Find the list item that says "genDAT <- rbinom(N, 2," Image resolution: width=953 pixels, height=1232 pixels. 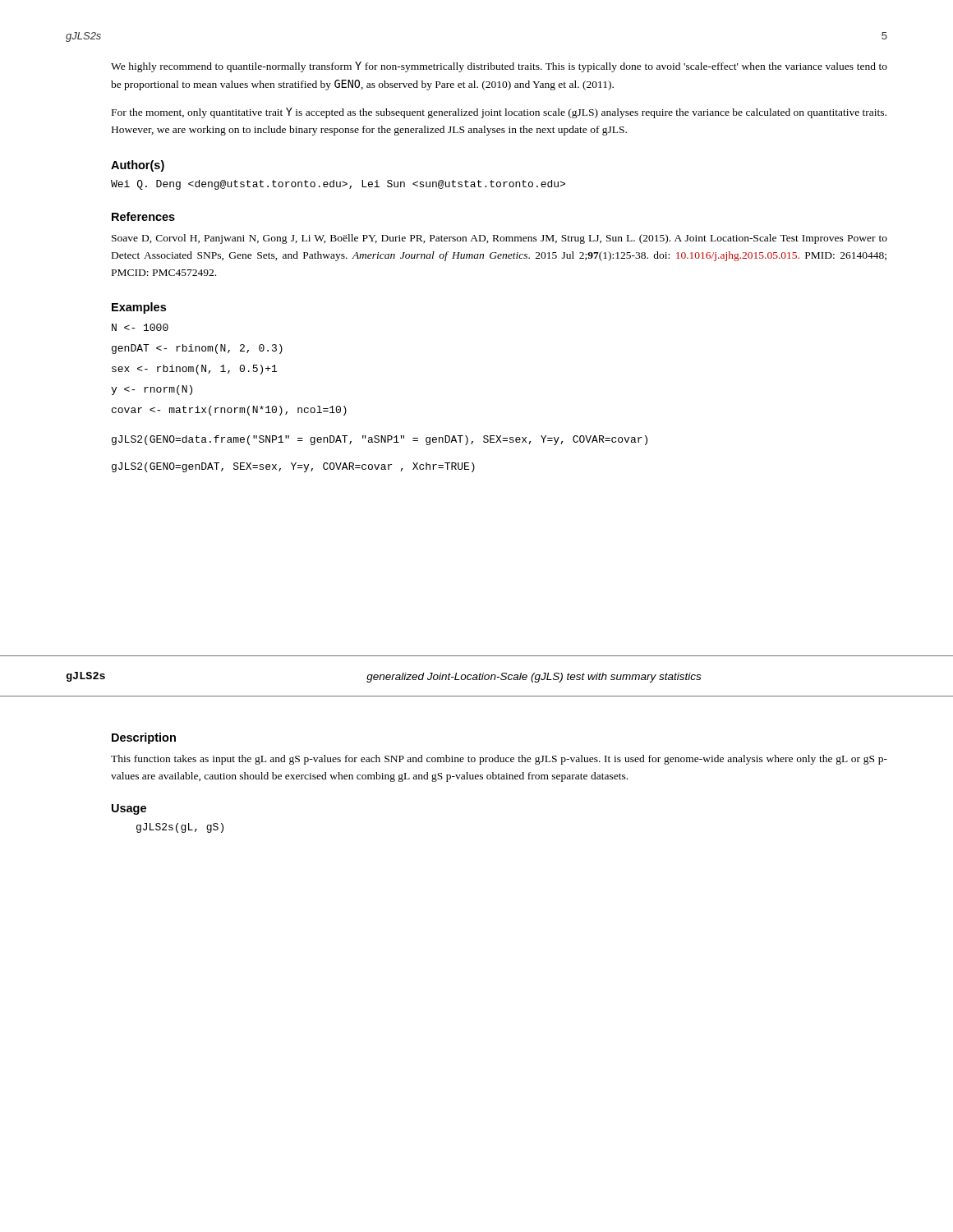click(197, 349)
